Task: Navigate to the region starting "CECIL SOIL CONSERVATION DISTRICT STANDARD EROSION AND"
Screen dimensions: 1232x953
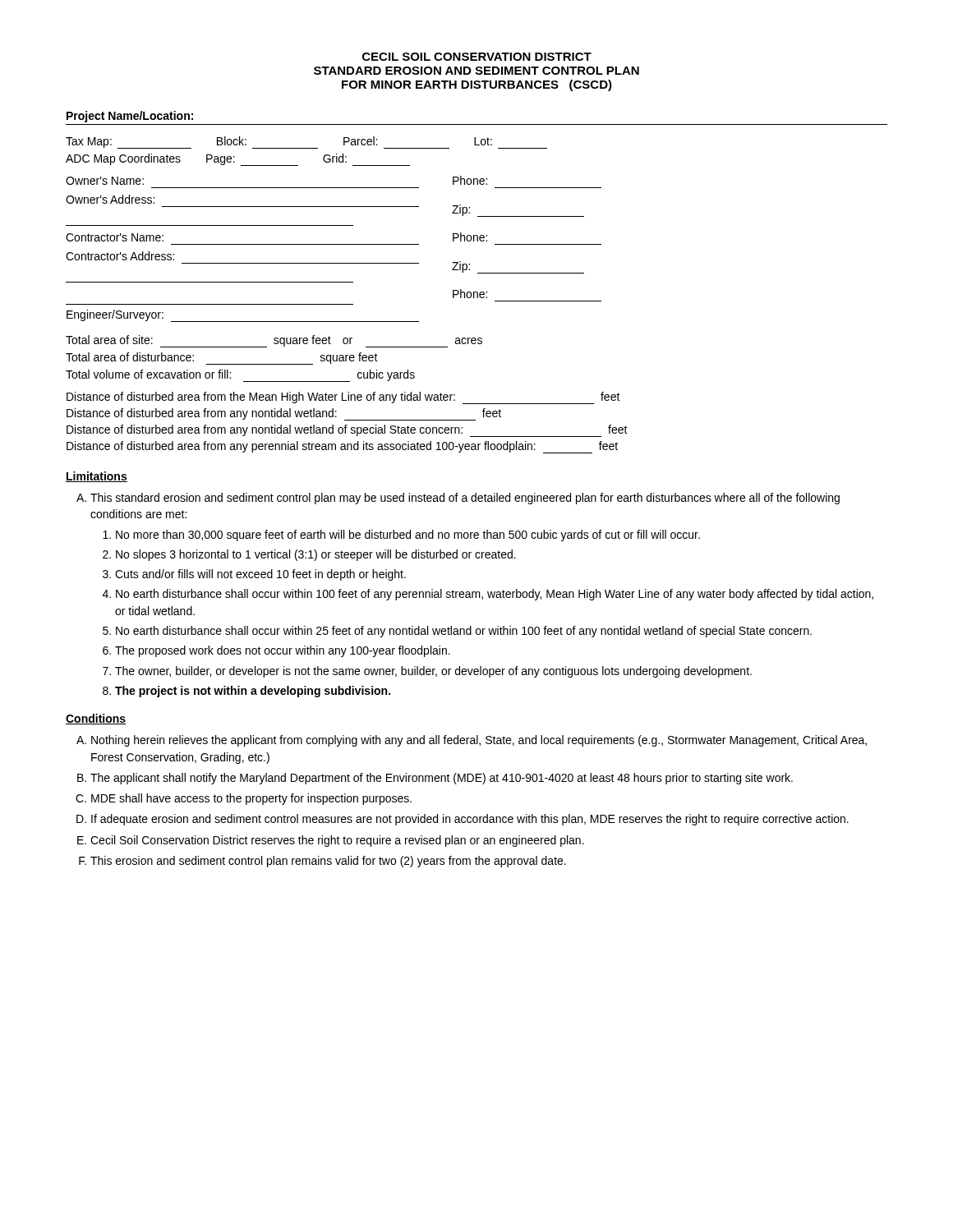Action: click(476, 70)
